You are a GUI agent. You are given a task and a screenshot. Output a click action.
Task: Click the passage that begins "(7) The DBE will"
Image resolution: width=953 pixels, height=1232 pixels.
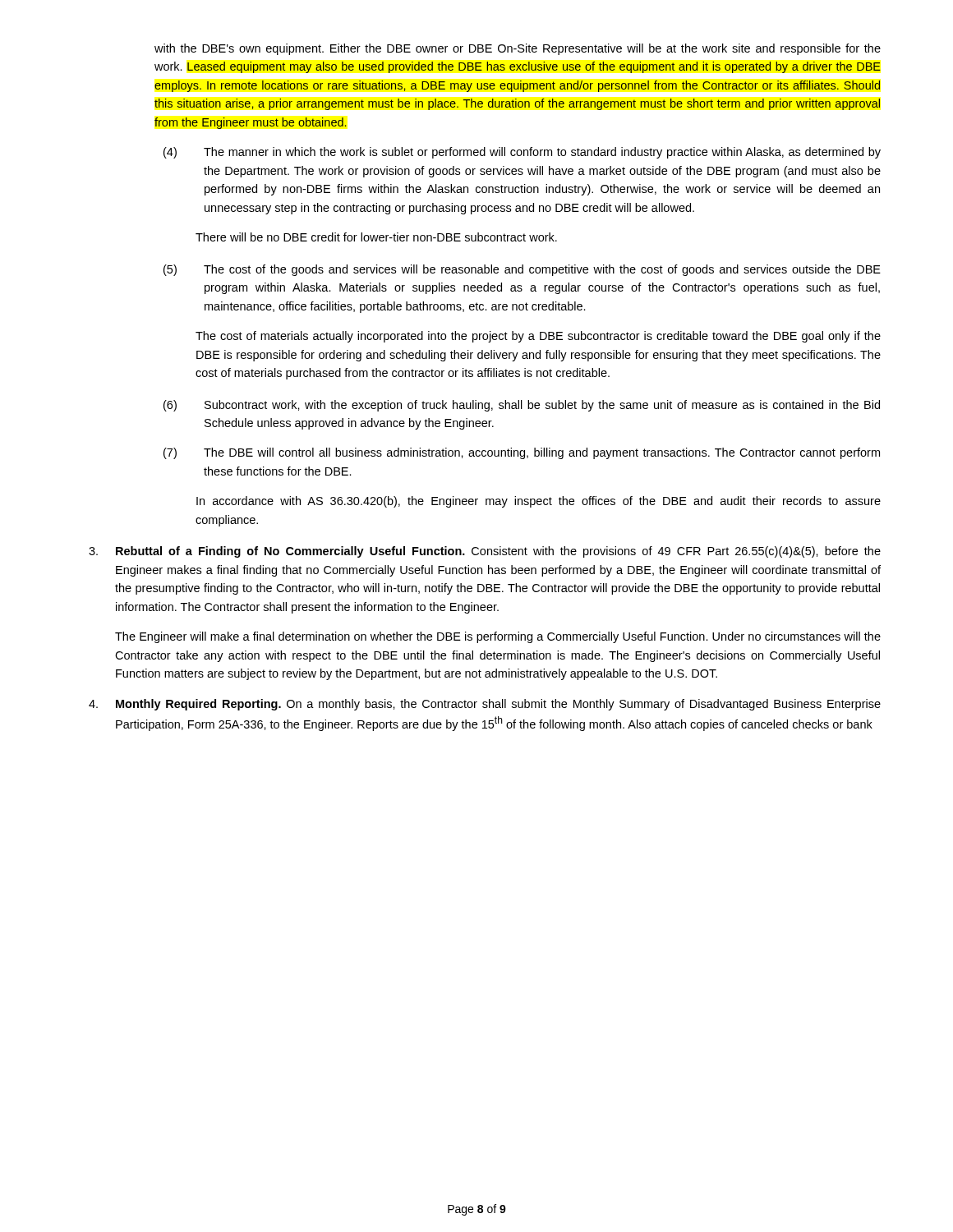[x=518, y=462]
